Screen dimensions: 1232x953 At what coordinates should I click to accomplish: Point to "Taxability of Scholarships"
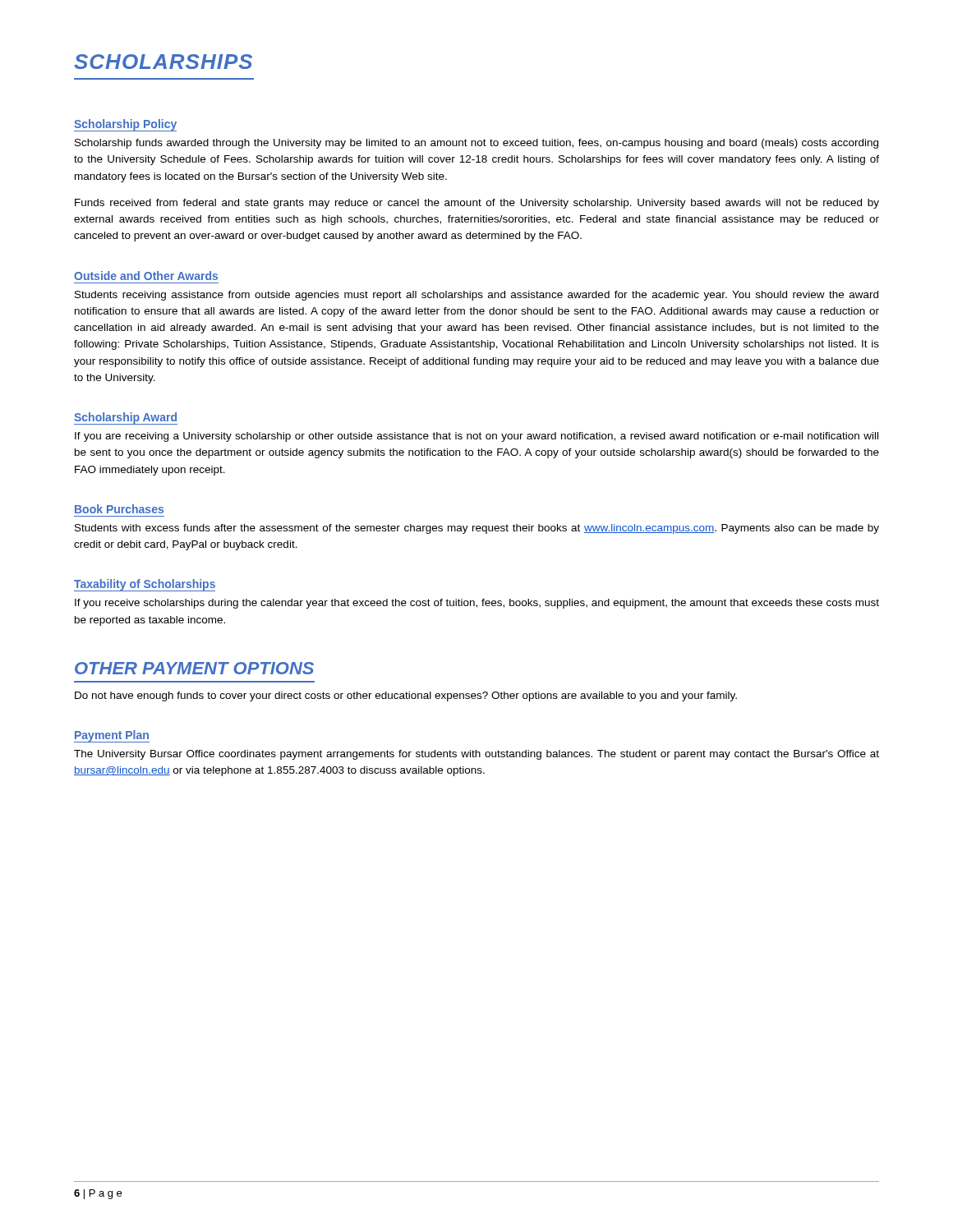tap(145, 585)
